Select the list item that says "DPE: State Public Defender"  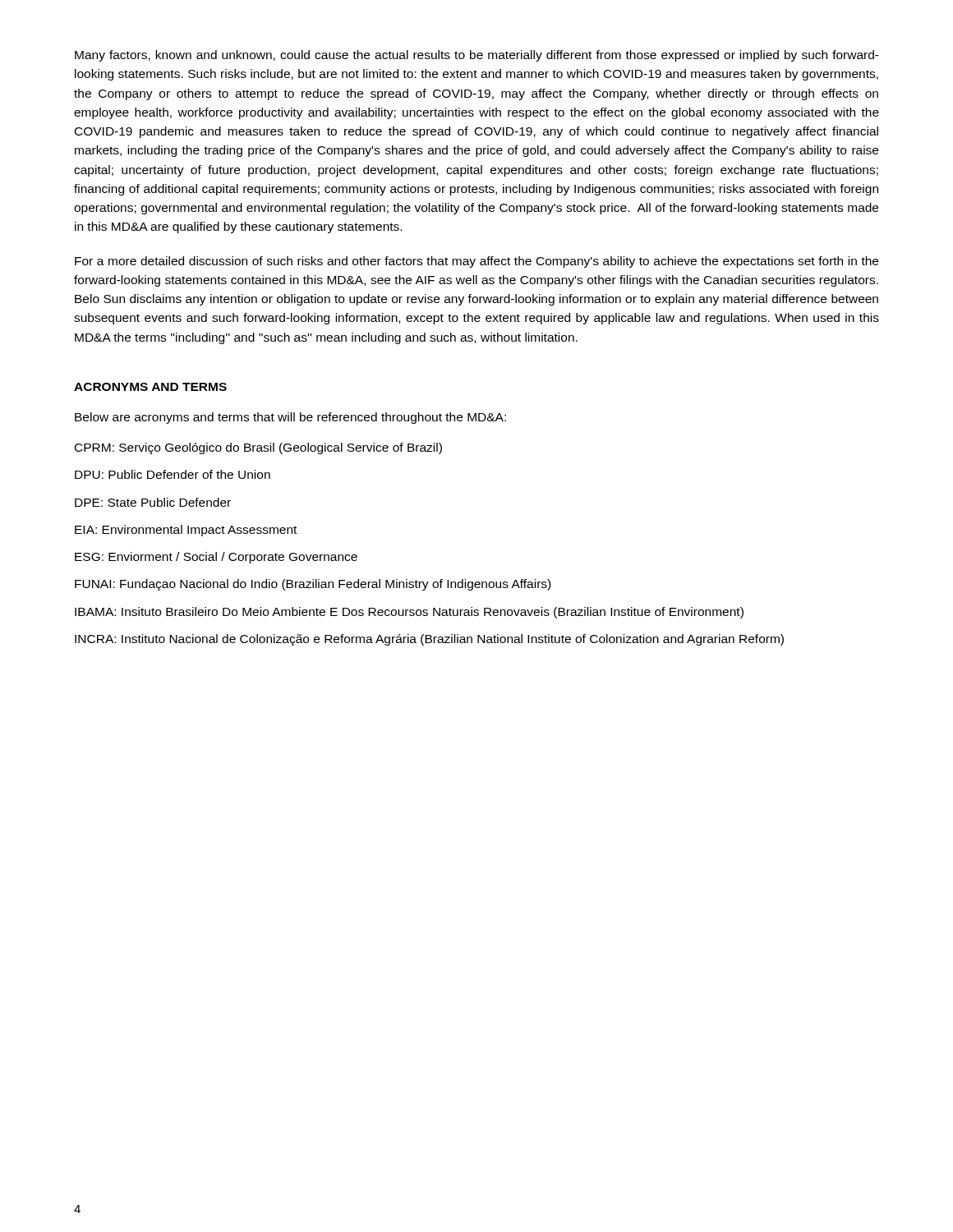153,502
